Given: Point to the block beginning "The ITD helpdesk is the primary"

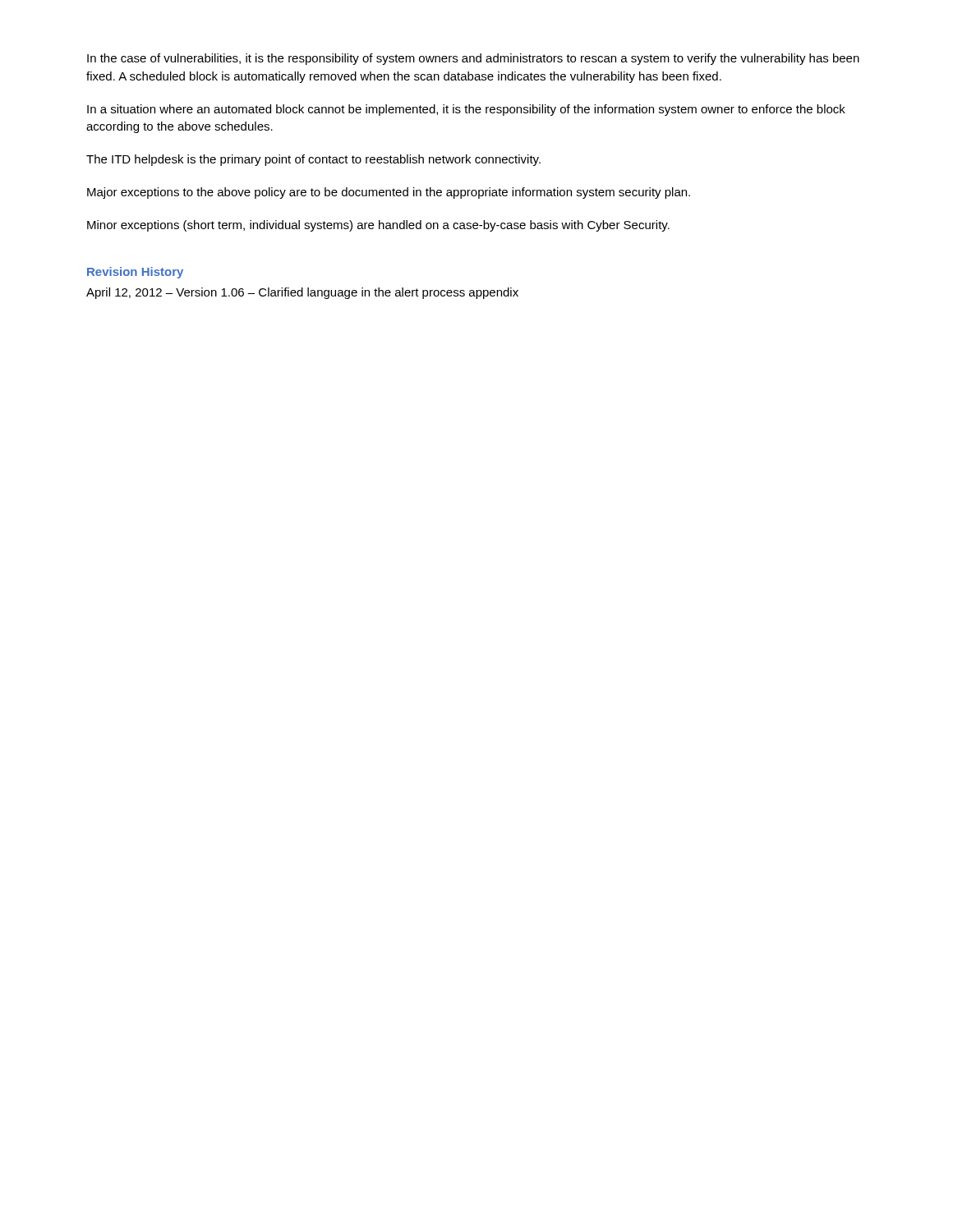Looking at the screenshot, I should pos(314,159).
